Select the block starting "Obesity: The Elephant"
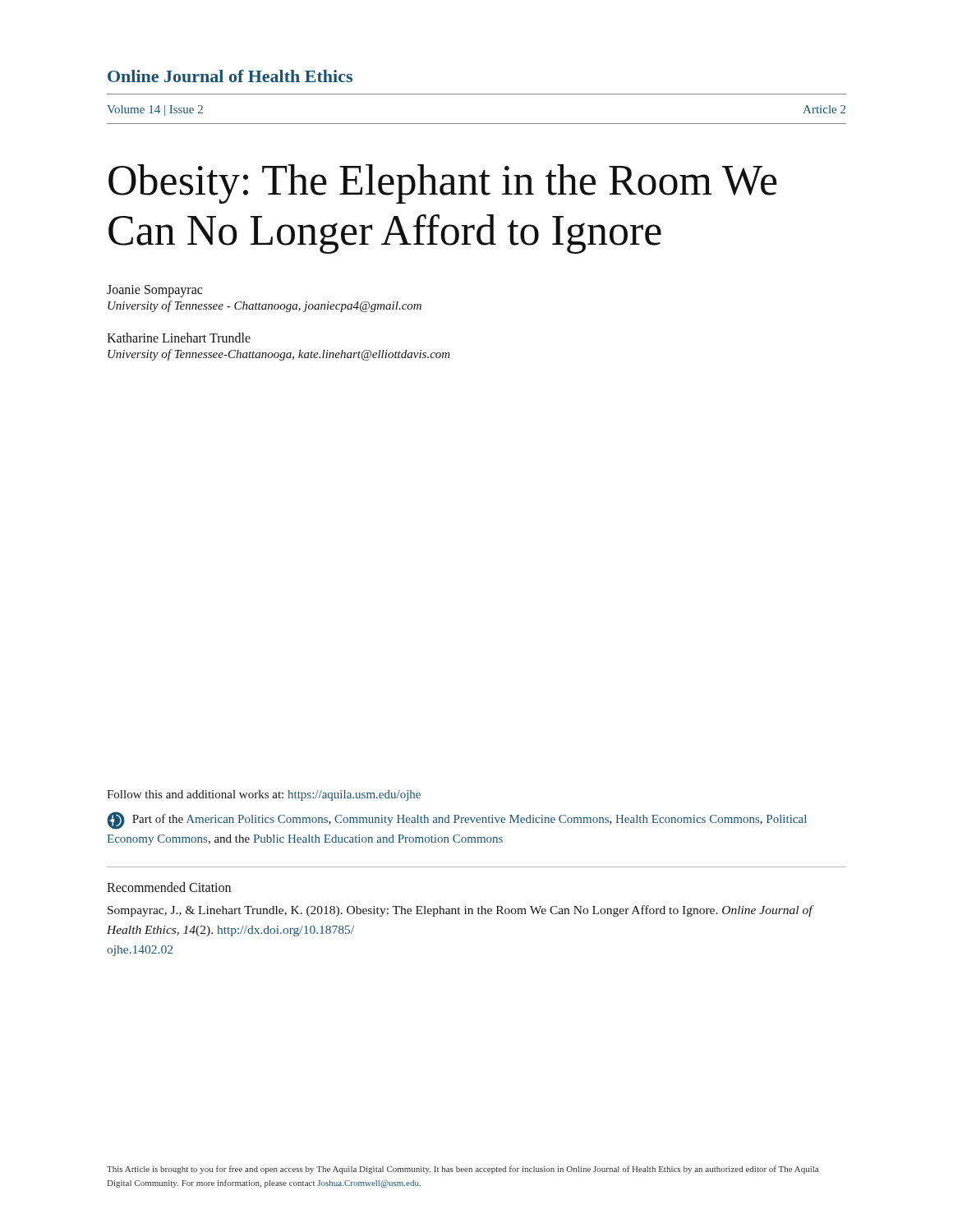953x1232 pixels. [476, 206]
